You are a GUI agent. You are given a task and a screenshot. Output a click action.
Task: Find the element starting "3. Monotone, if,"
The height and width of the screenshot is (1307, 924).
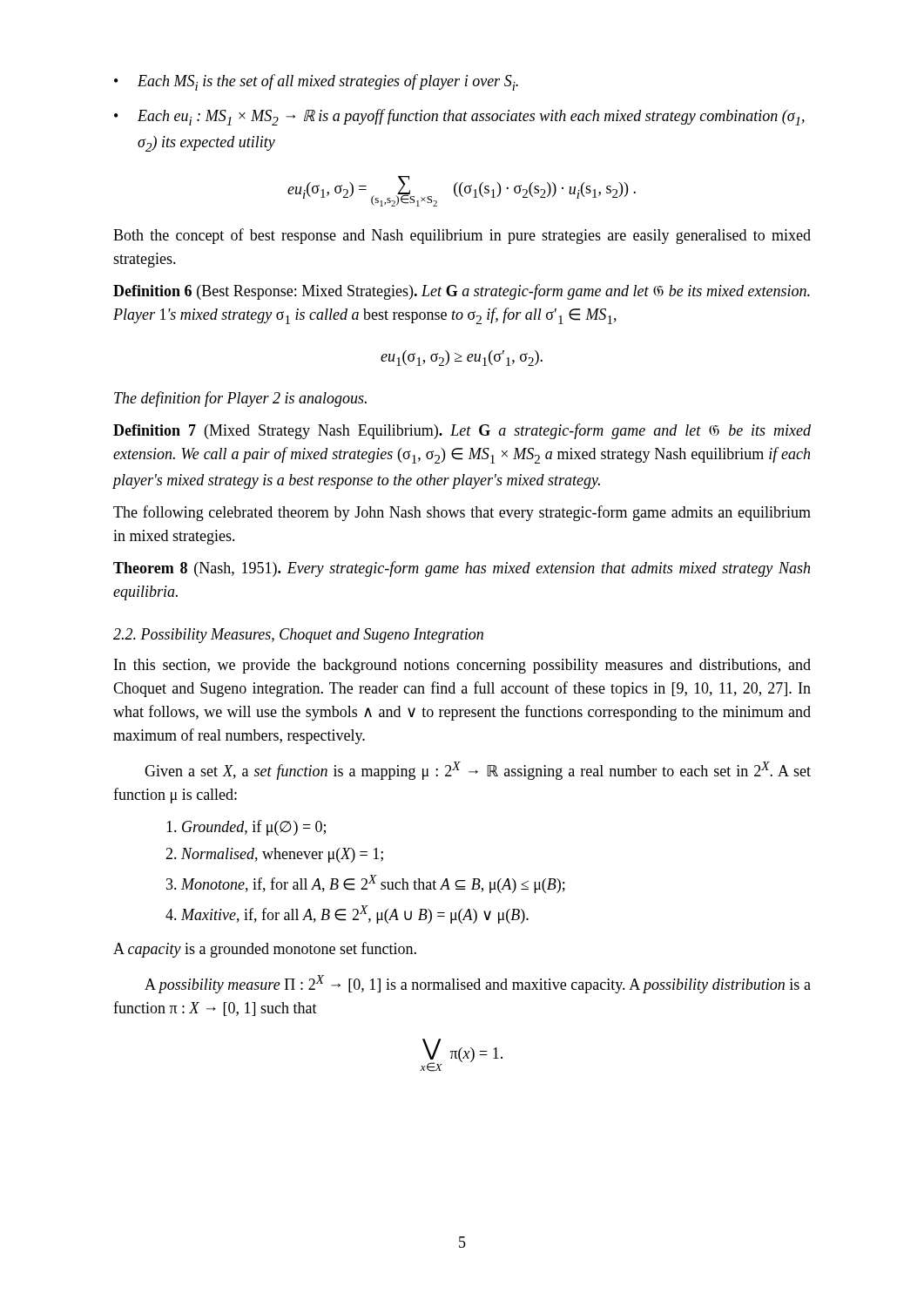tap(366, 883)
